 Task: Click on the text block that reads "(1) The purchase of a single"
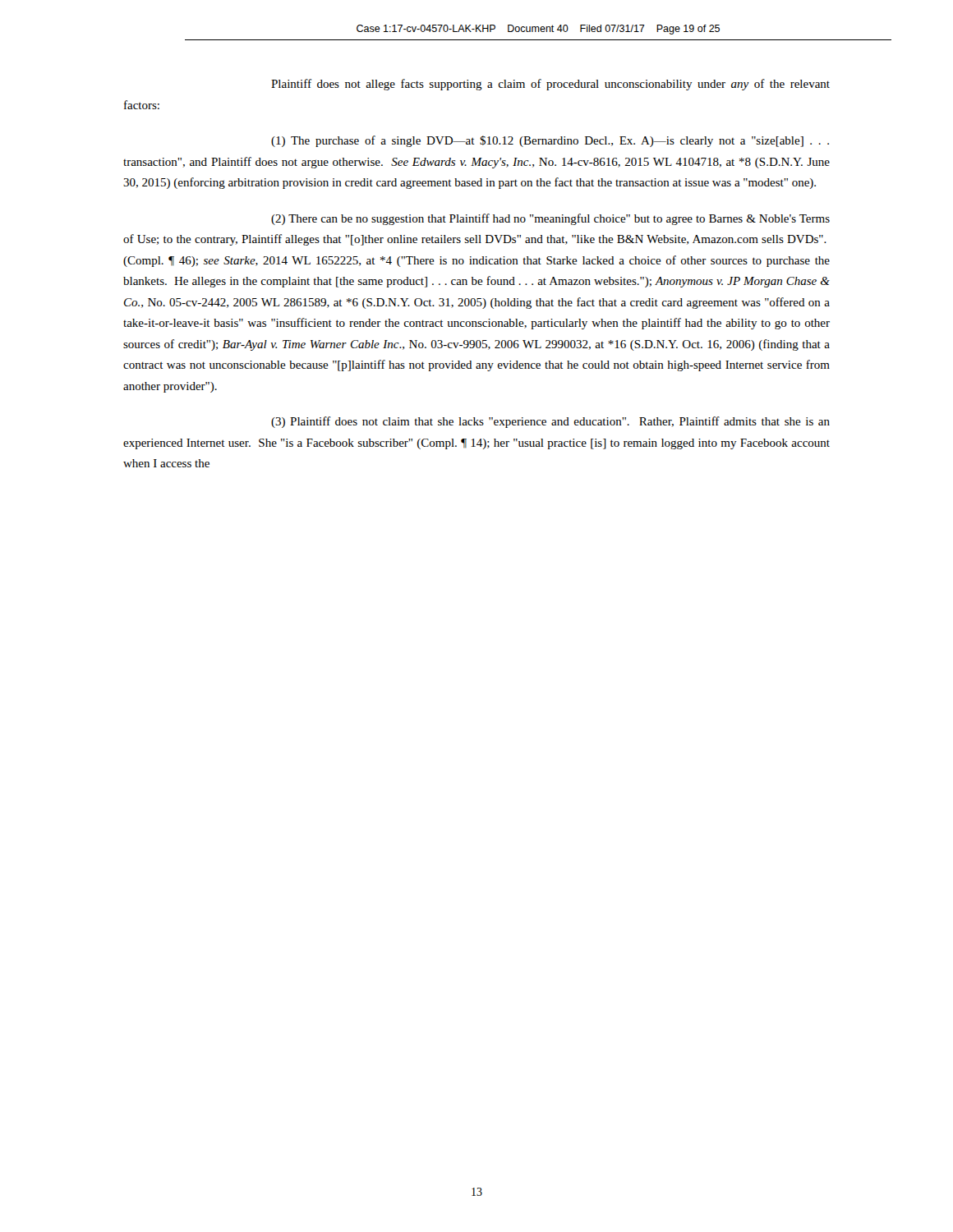[x=476, y=161]
